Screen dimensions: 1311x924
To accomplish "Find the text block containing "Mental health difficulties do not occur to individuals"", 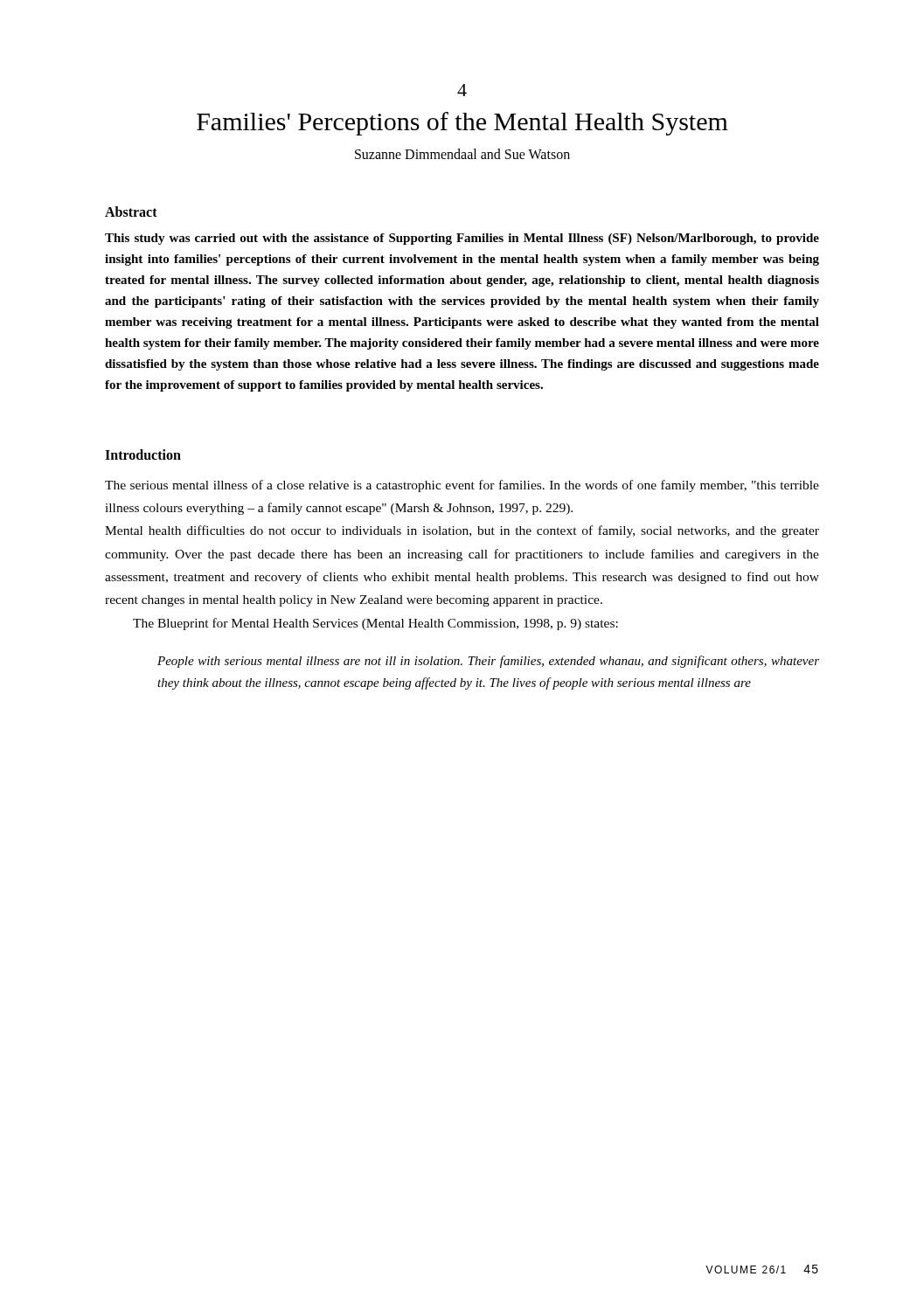I will coord(462,565).
